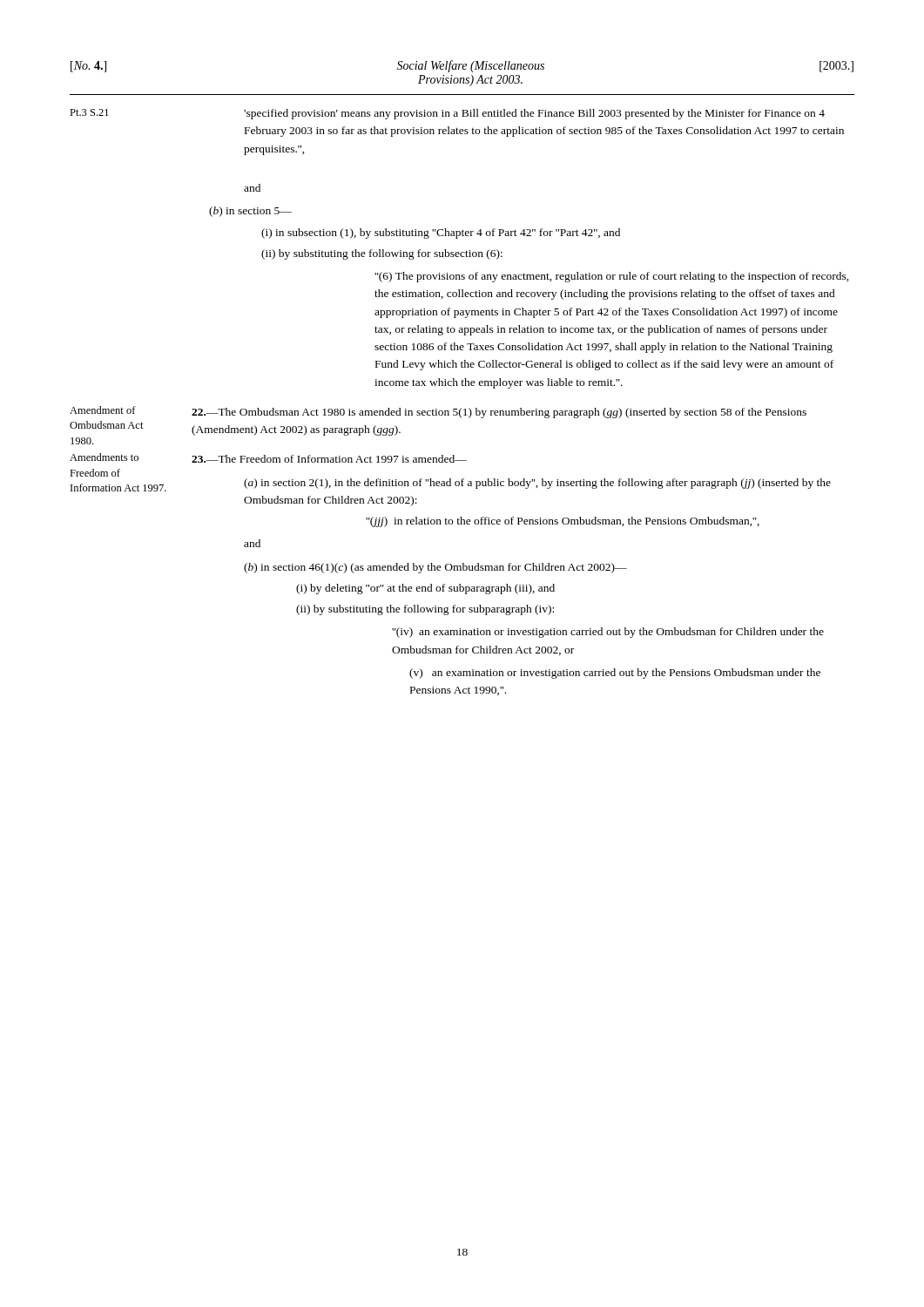
Task: Locate the text block starting "(v) an examination or investigation carried out by"
Action: [615, 681]
